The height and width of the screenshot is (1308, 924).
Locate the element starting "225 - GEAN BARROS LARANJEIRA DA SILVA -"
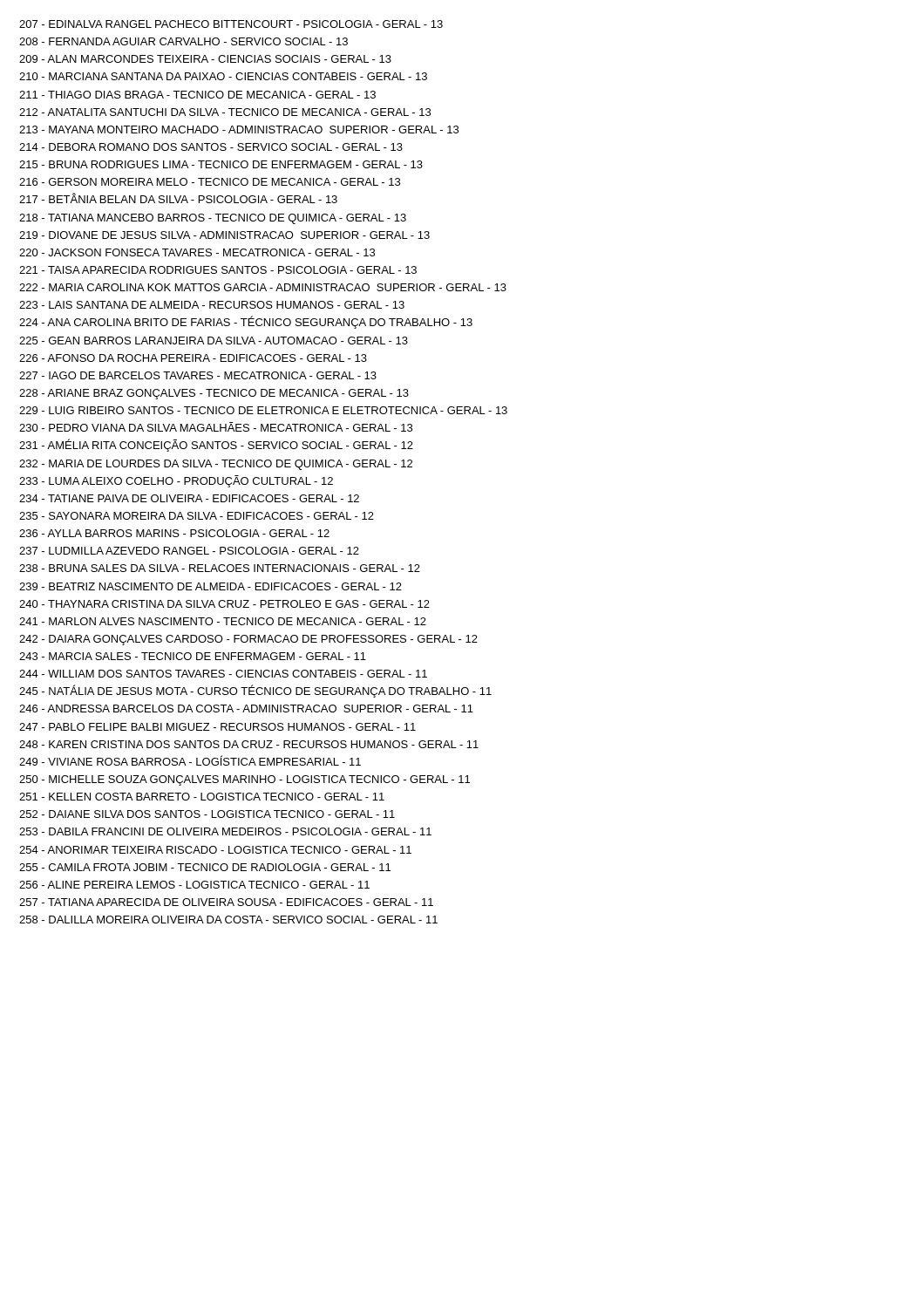tap(214, 340)
